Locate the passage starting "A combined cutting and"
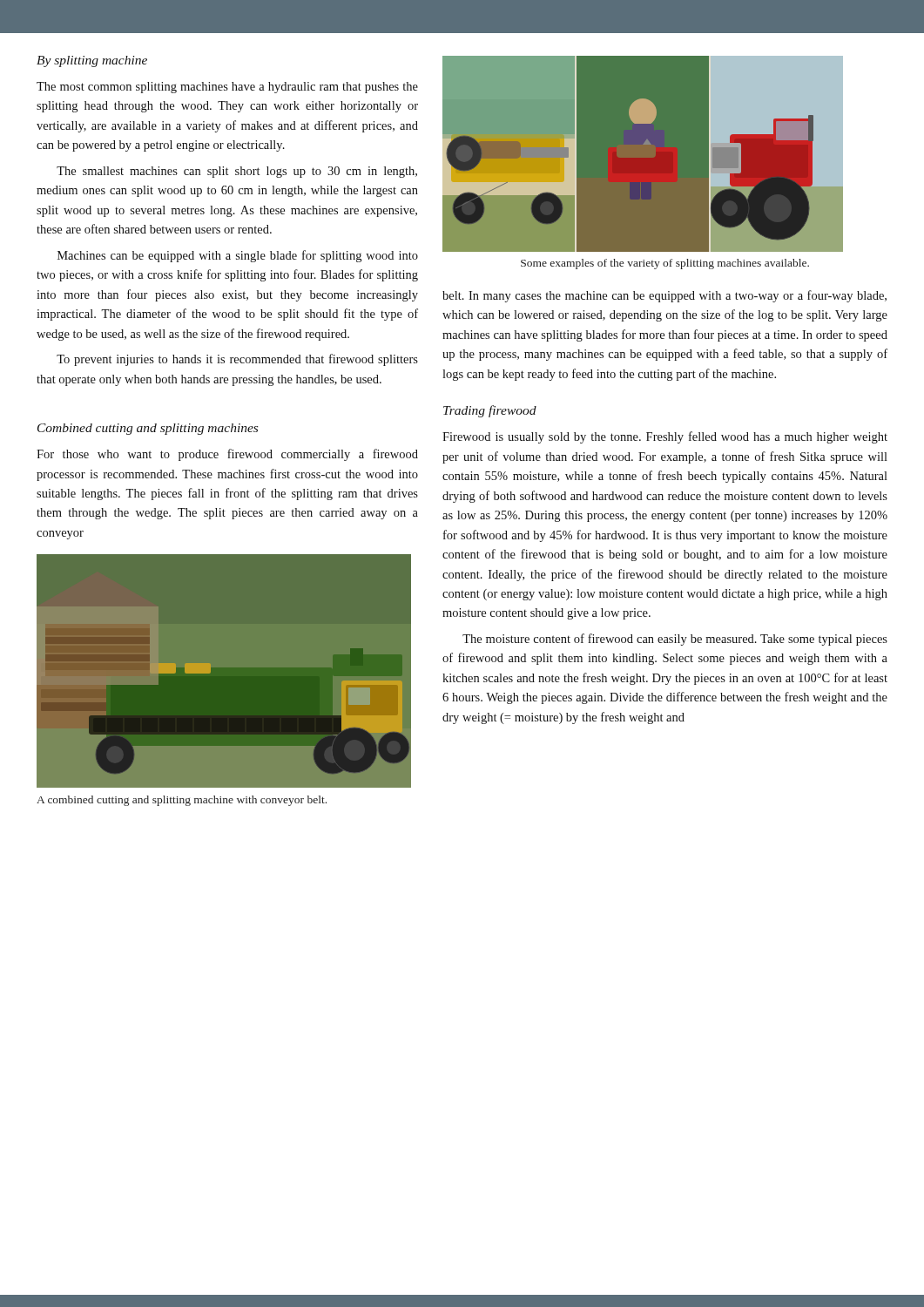 click(x=182, y=800)
